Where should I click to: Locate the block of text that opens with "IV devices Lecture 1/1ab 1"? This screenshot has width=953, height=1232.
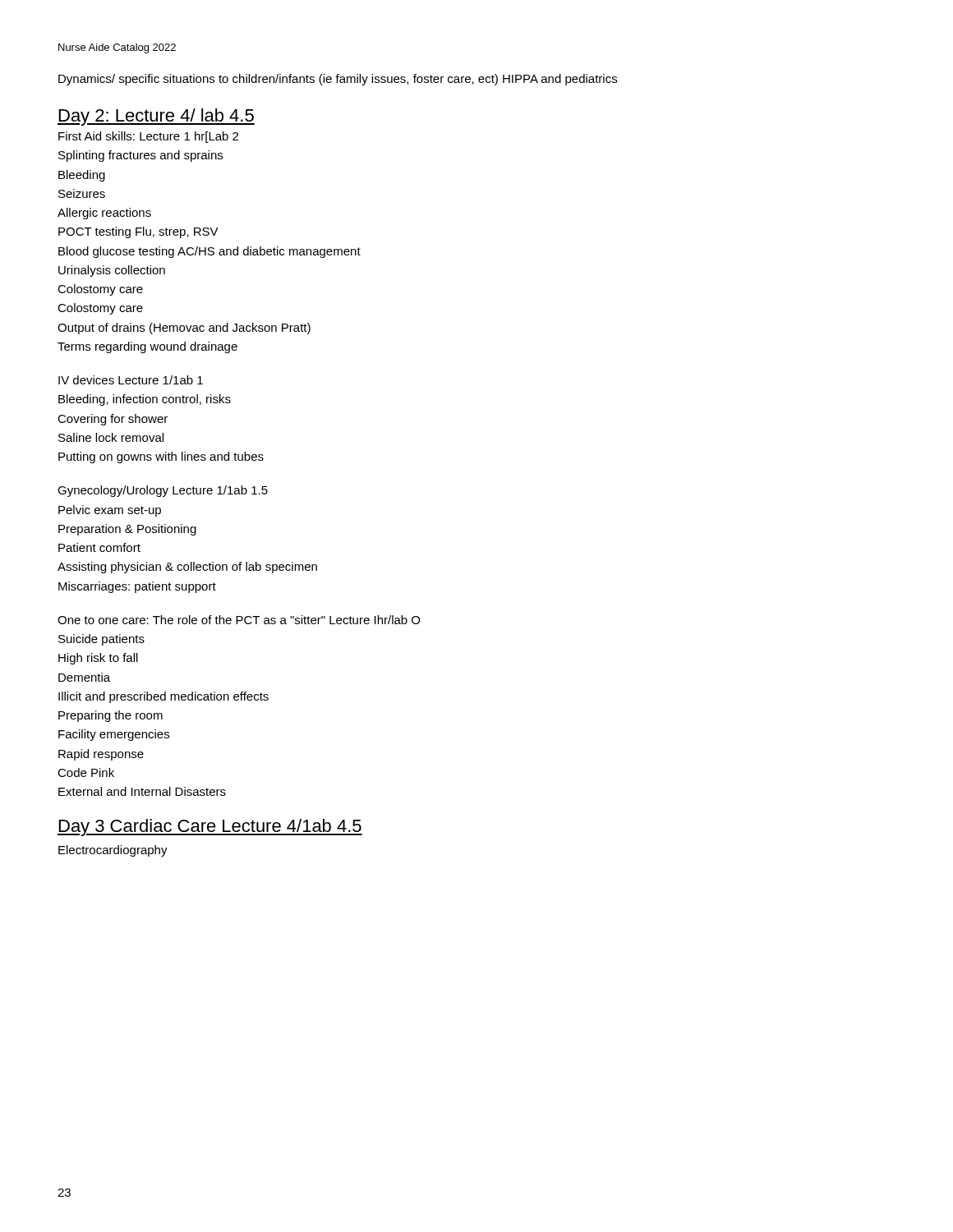(x=161, y=418)
